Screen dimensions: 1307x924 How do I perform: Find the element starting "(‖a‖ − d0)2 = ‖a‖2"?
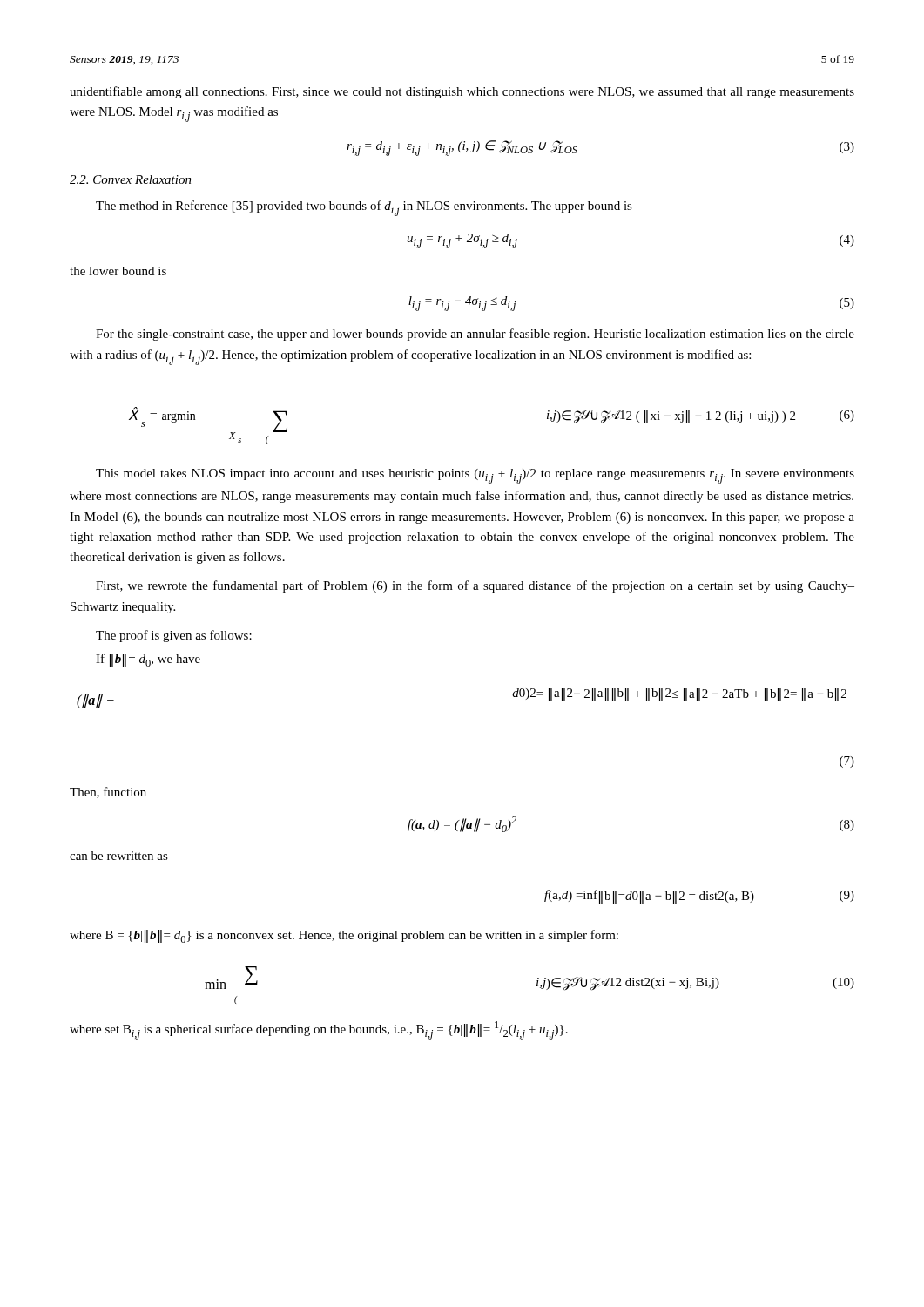coord(99,698)
